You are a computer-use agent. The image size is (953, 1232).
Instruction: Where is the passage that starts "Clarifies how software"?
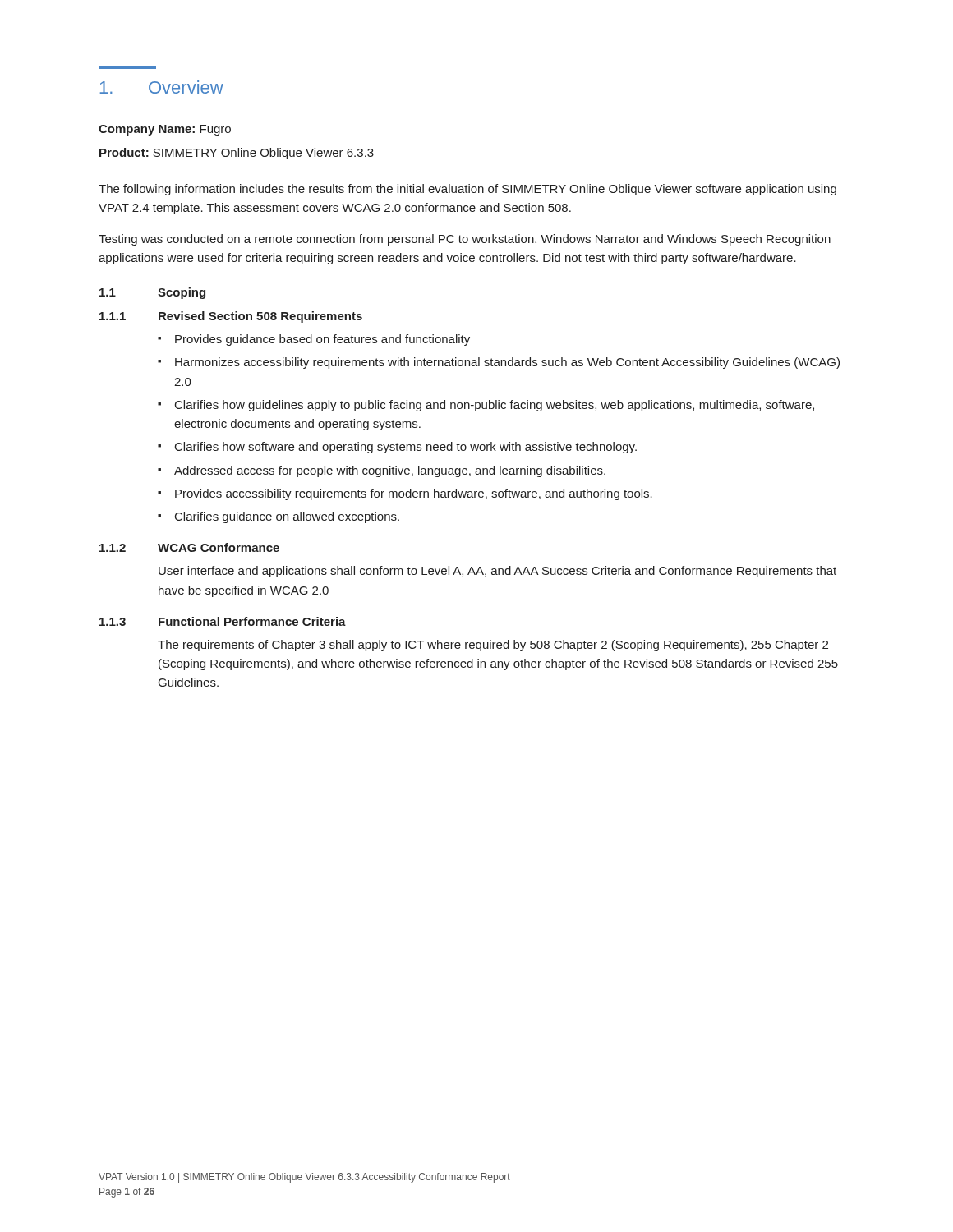tap(406, 447)
